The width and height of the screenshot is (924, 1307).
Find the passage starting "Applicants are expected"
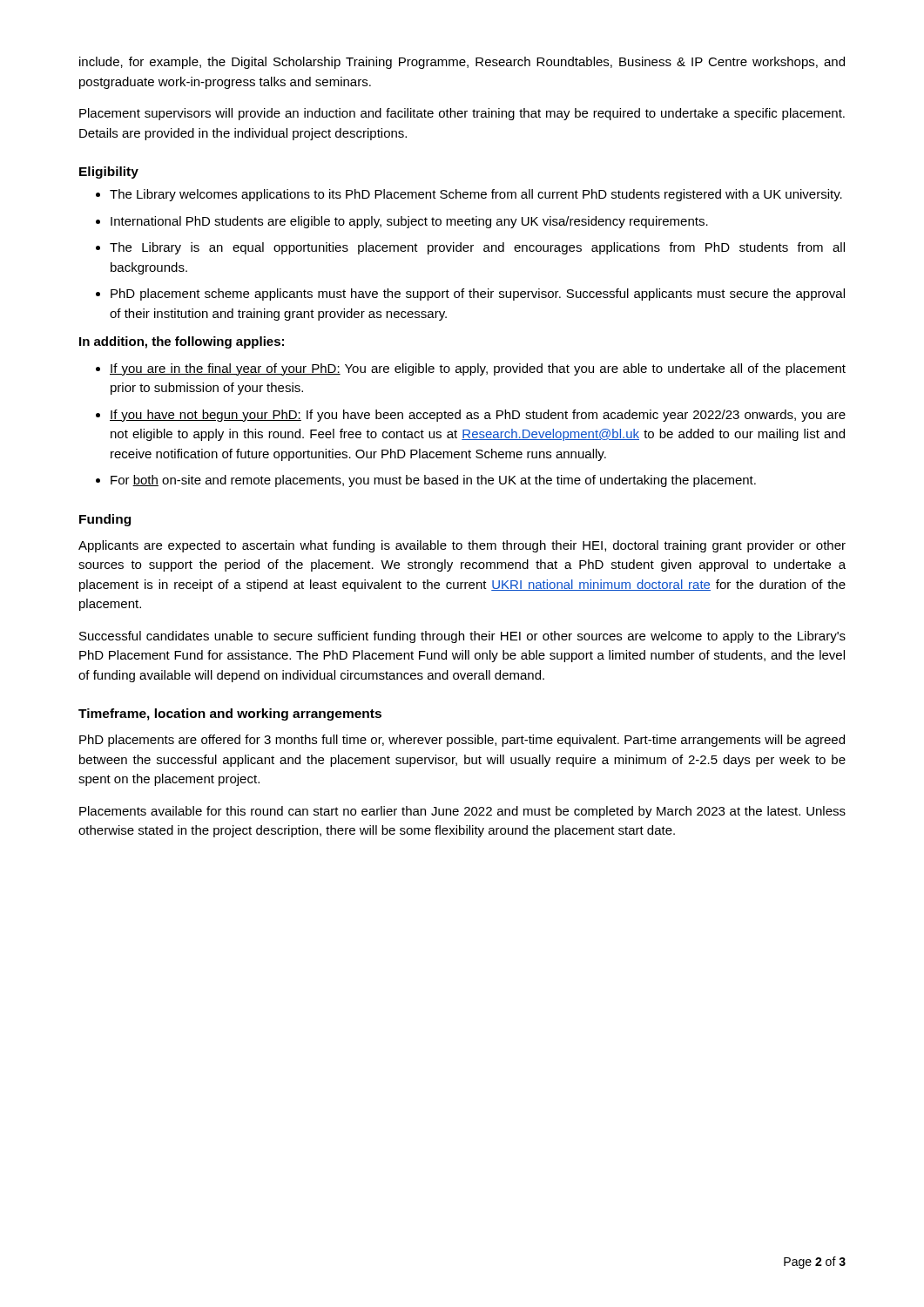(x=462, y=575)
